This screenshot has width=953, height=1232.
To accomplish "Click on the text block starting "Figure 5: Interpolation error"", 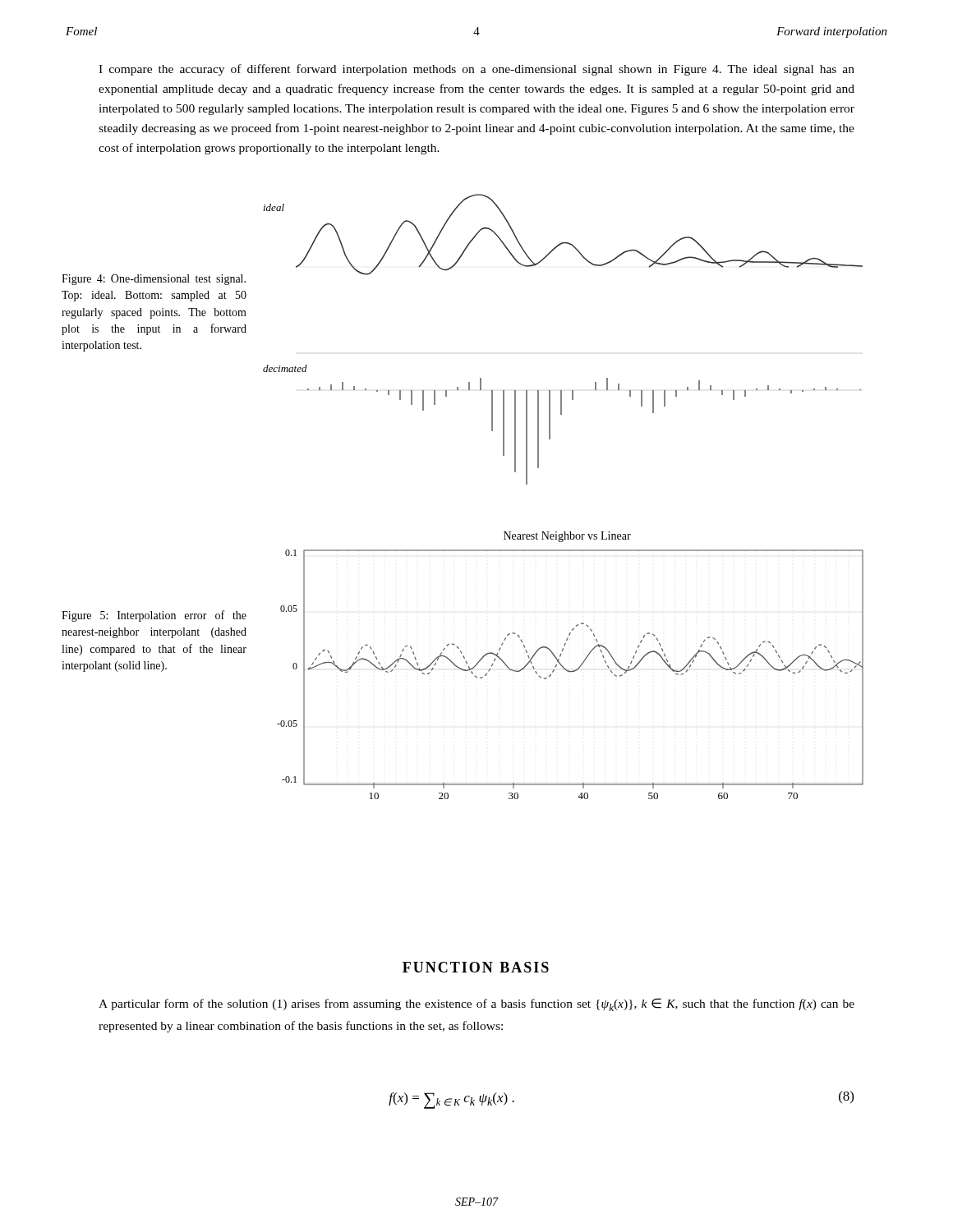I will coord(154,641).
